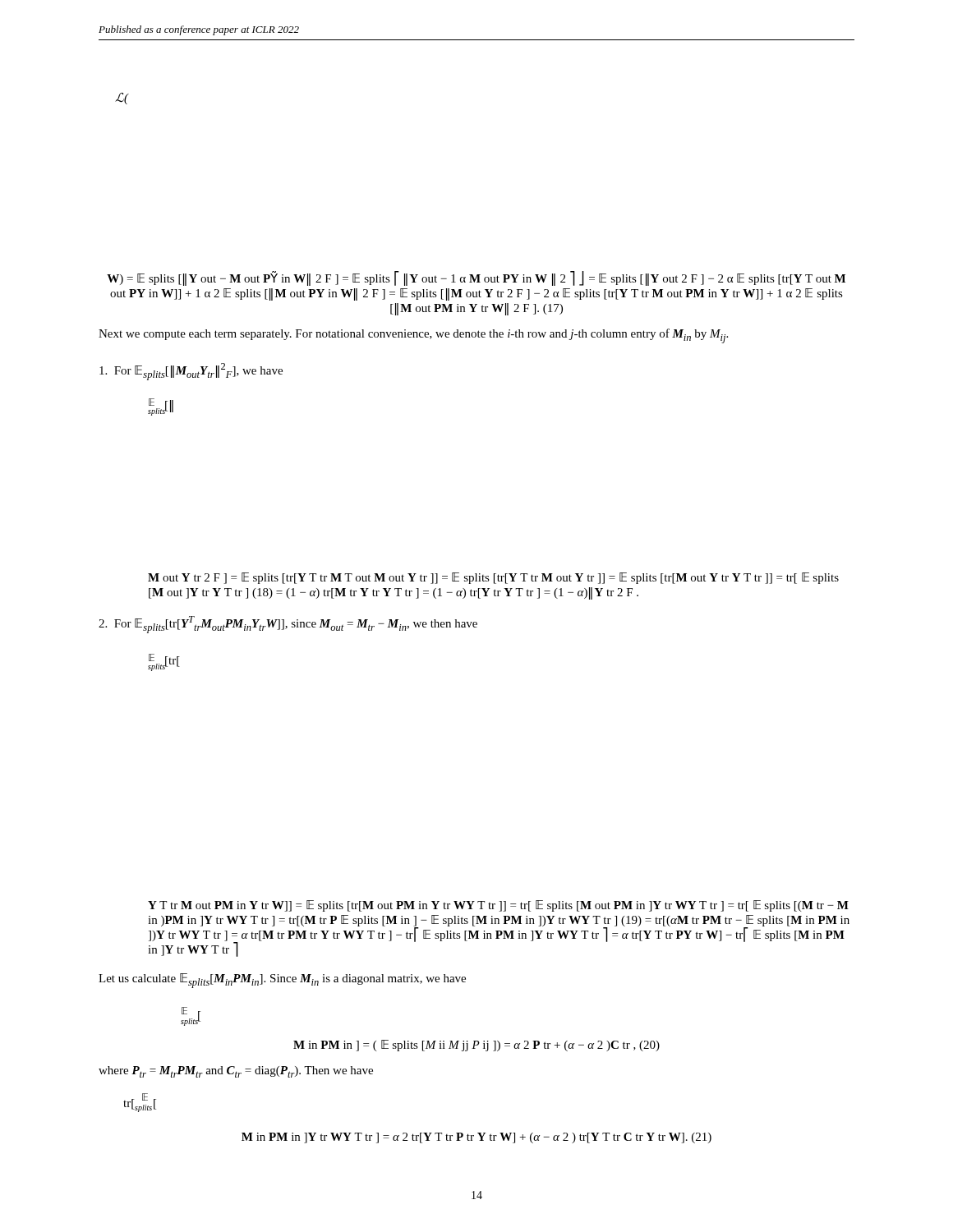
Task: Click the formula that begins "𝔼 splits [‖M out Y tr 2"
Action: (x=161, y=407)
